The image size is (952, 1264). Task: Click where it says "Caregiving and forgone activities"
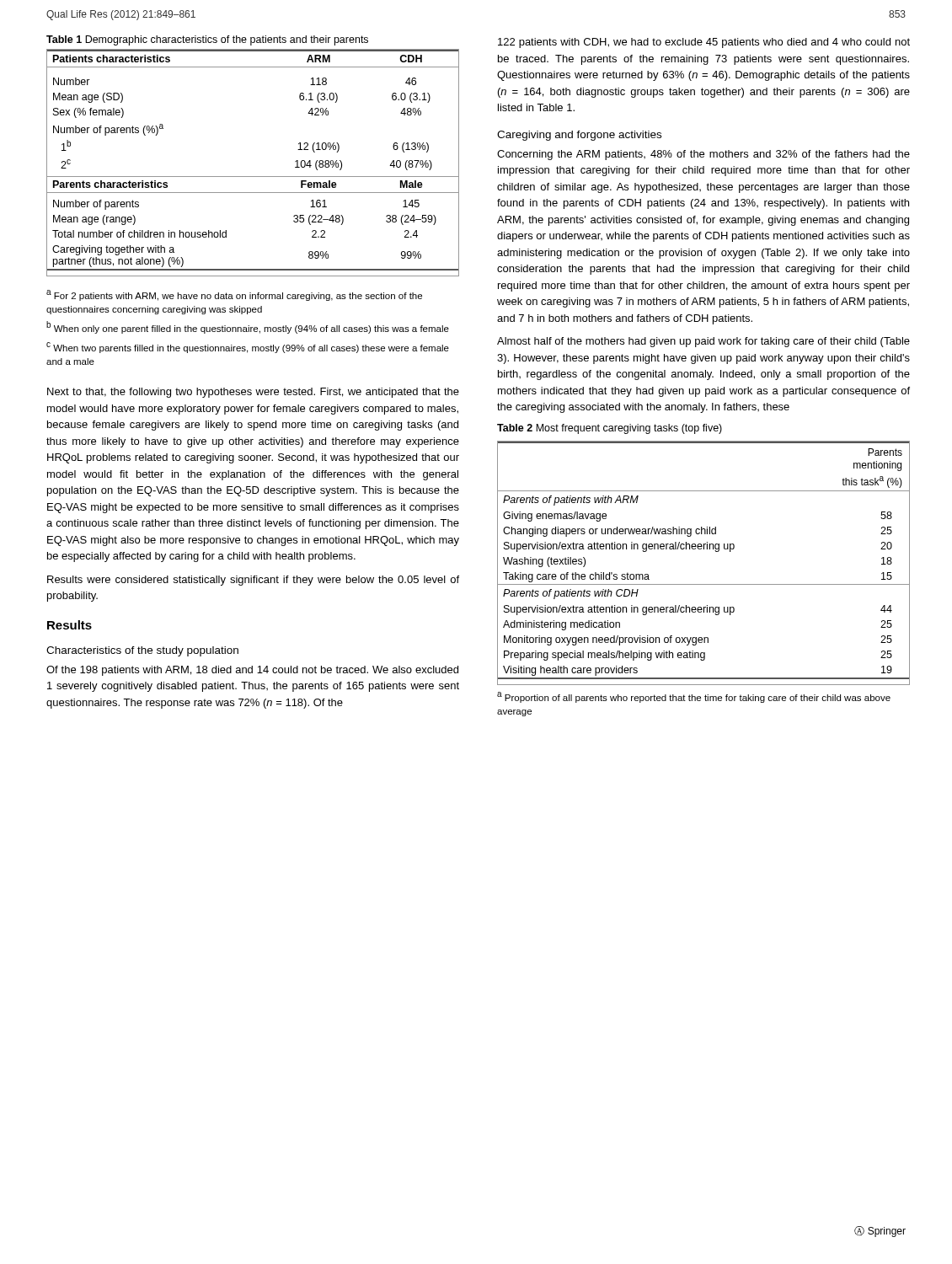580,134
